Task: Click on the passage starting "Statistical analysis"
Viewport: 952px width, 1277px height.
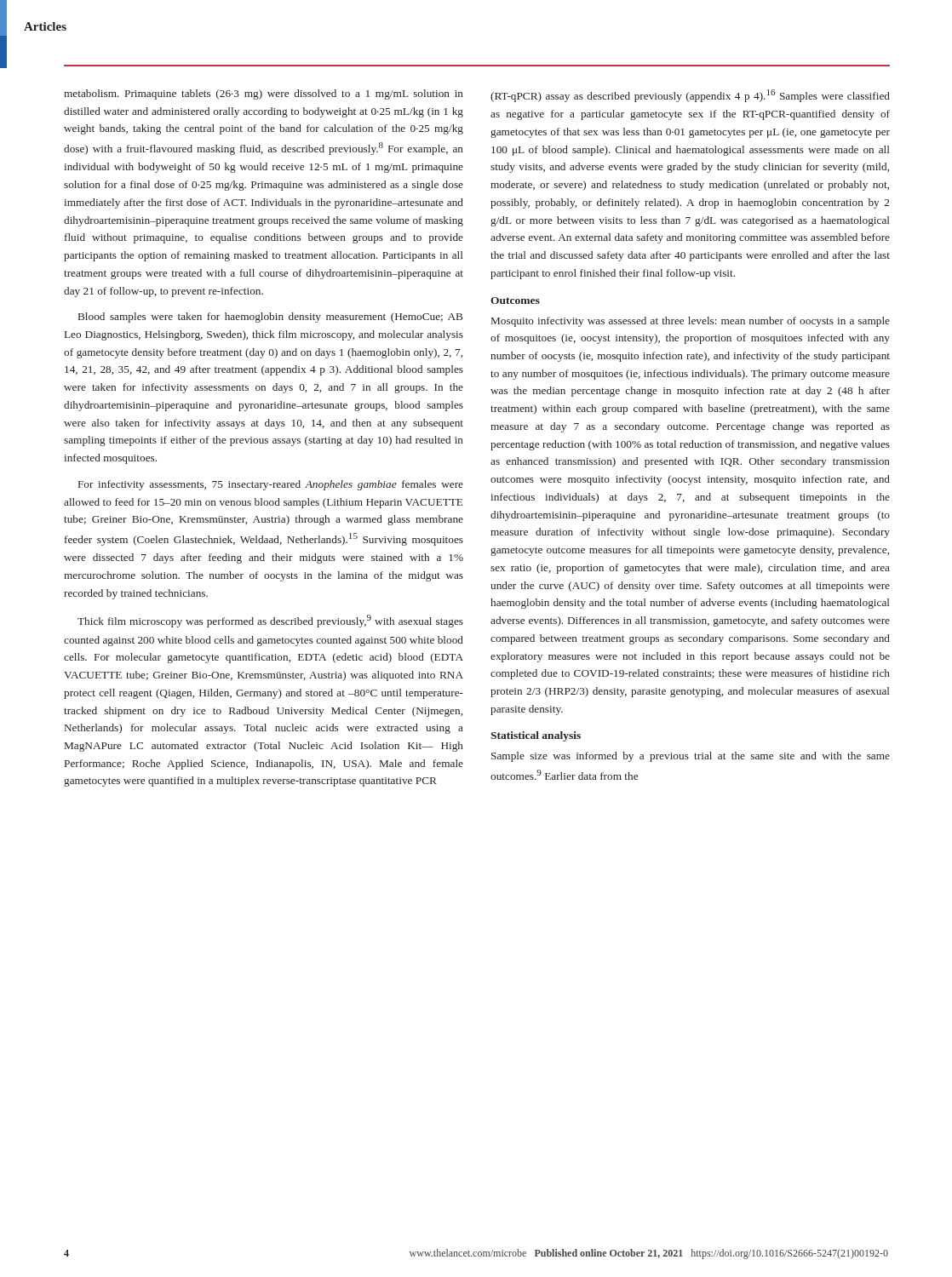Action: tap(536, 736)
